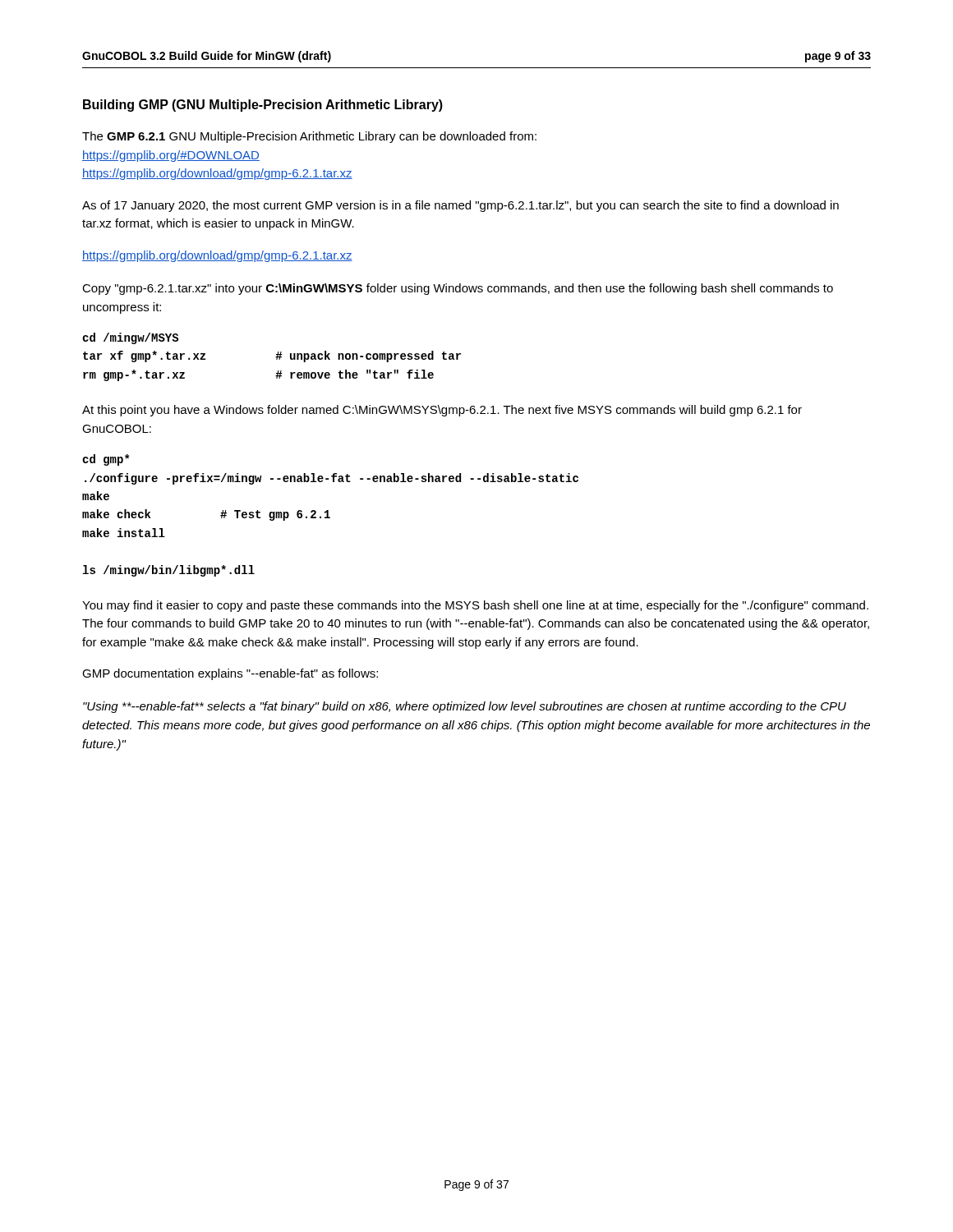Navigate to the passage starting "You may find it easier to"
The image size is (953, 1232).
476,624
